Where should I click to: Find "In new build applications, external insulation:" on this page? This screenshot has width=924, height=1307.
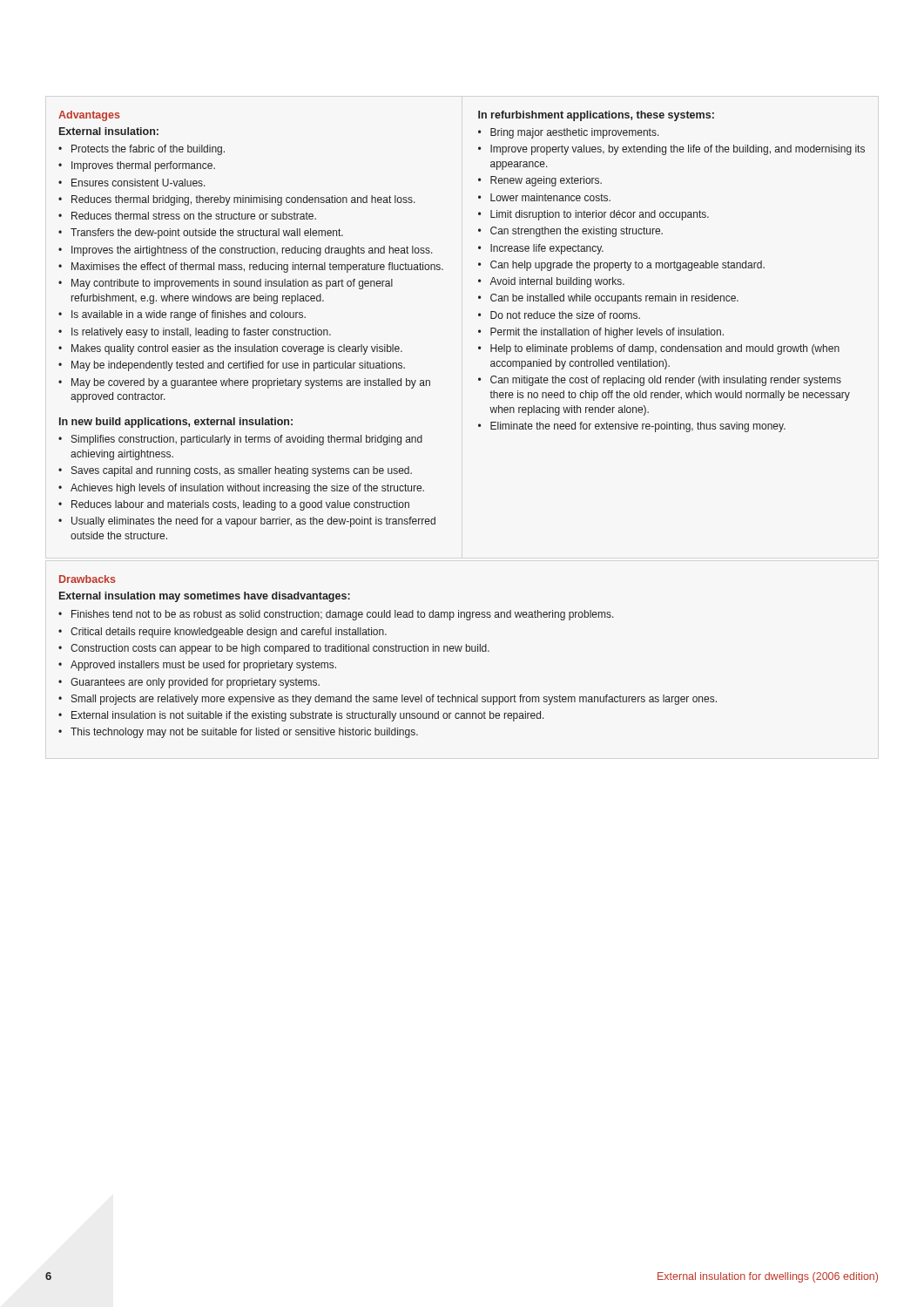[176, 422]
